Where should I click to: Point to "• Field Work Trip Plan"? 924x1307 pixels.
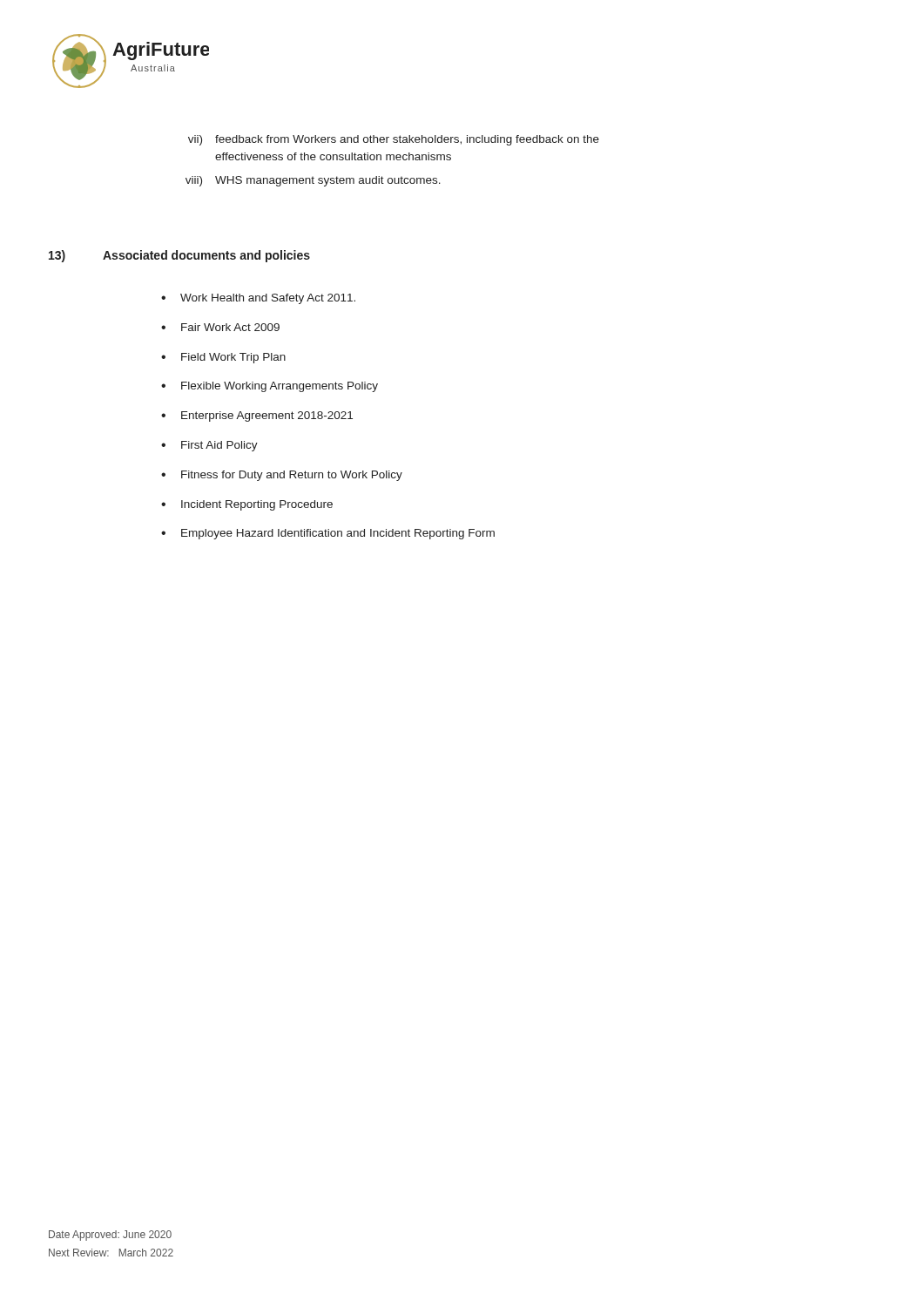pyautogui.click(x=223, y=358)
